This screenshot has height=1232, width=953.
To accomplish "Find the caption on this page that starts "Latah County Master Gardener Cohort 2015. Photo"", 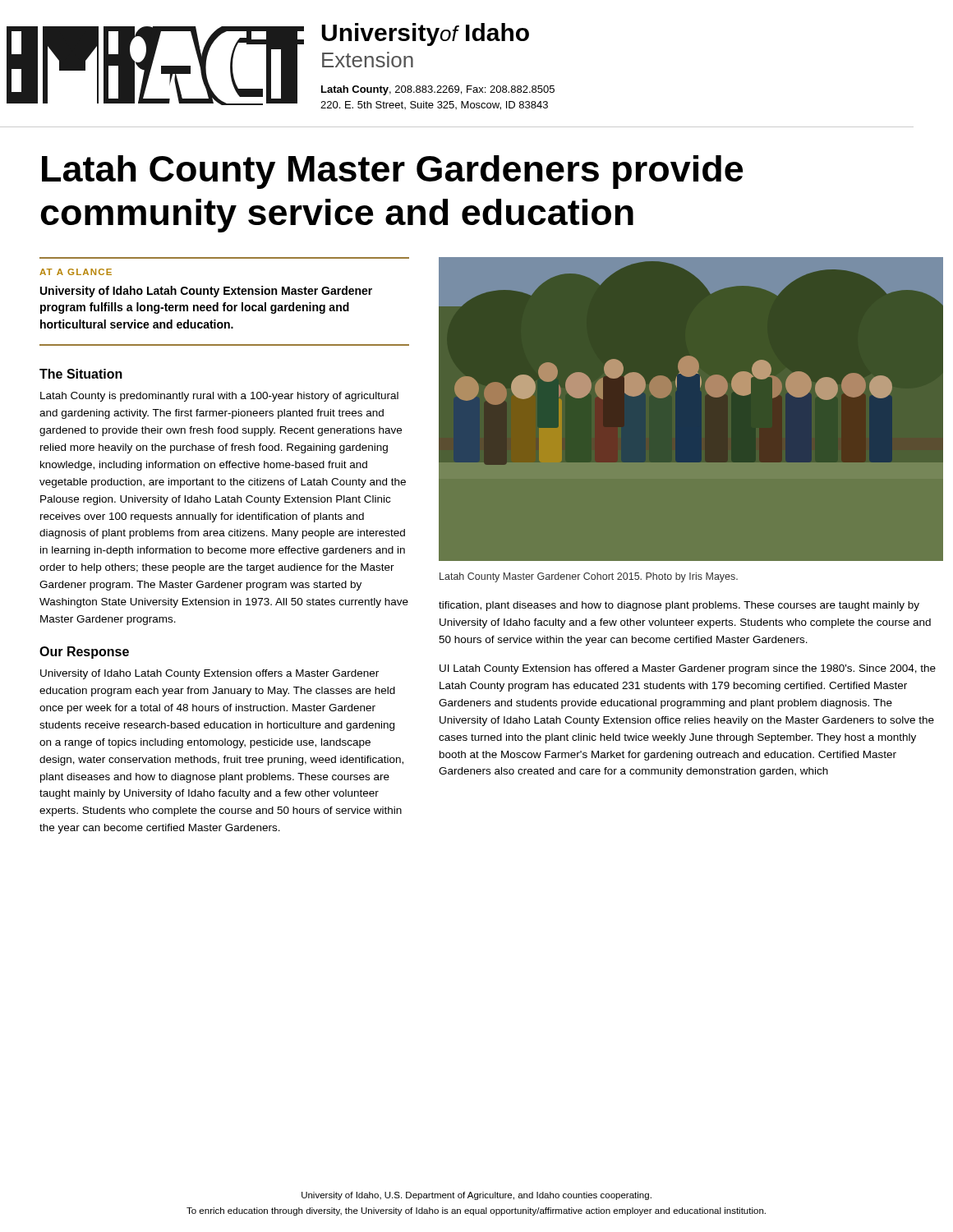I will point(589,577).
